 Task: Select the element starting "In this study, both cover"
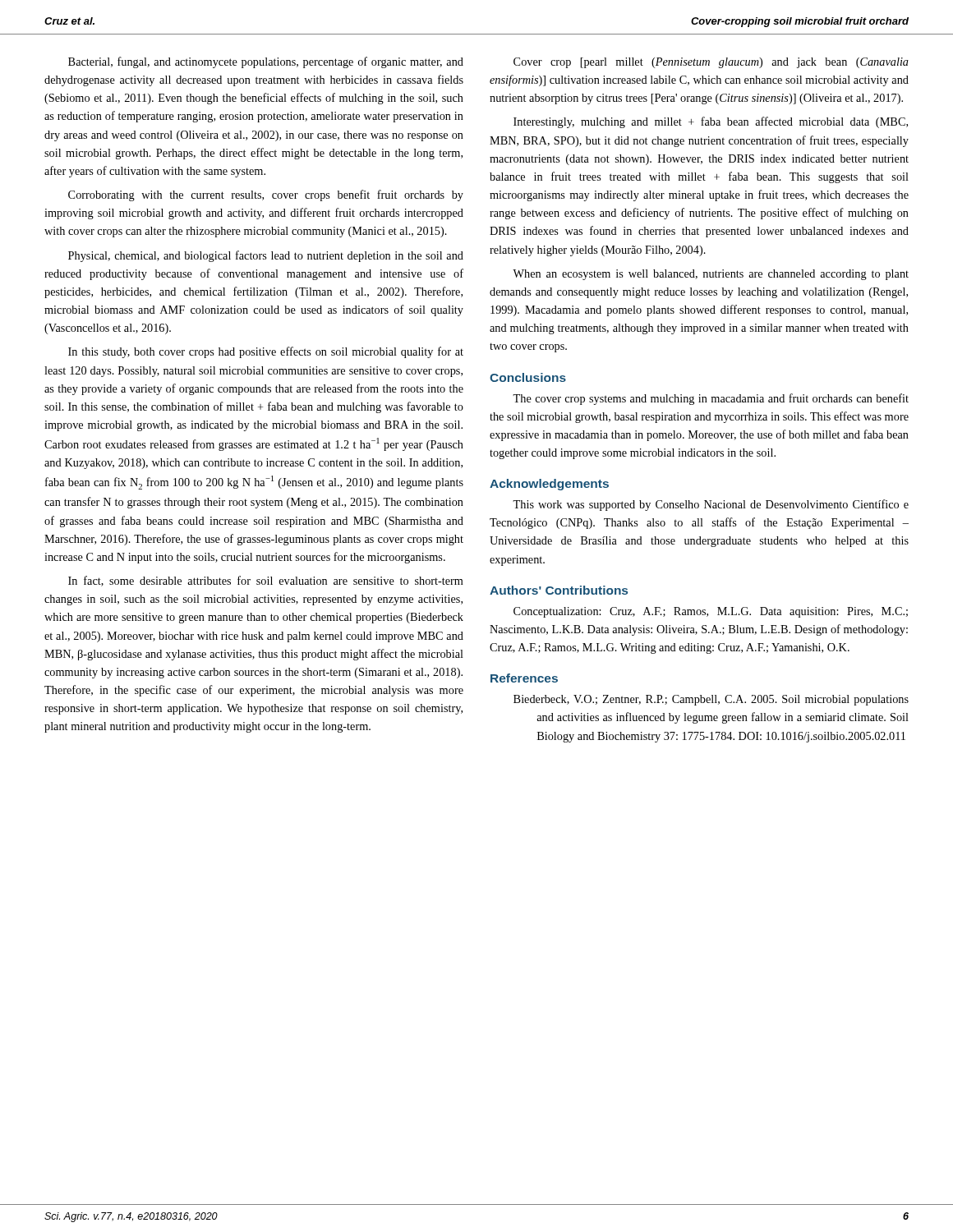254,454
